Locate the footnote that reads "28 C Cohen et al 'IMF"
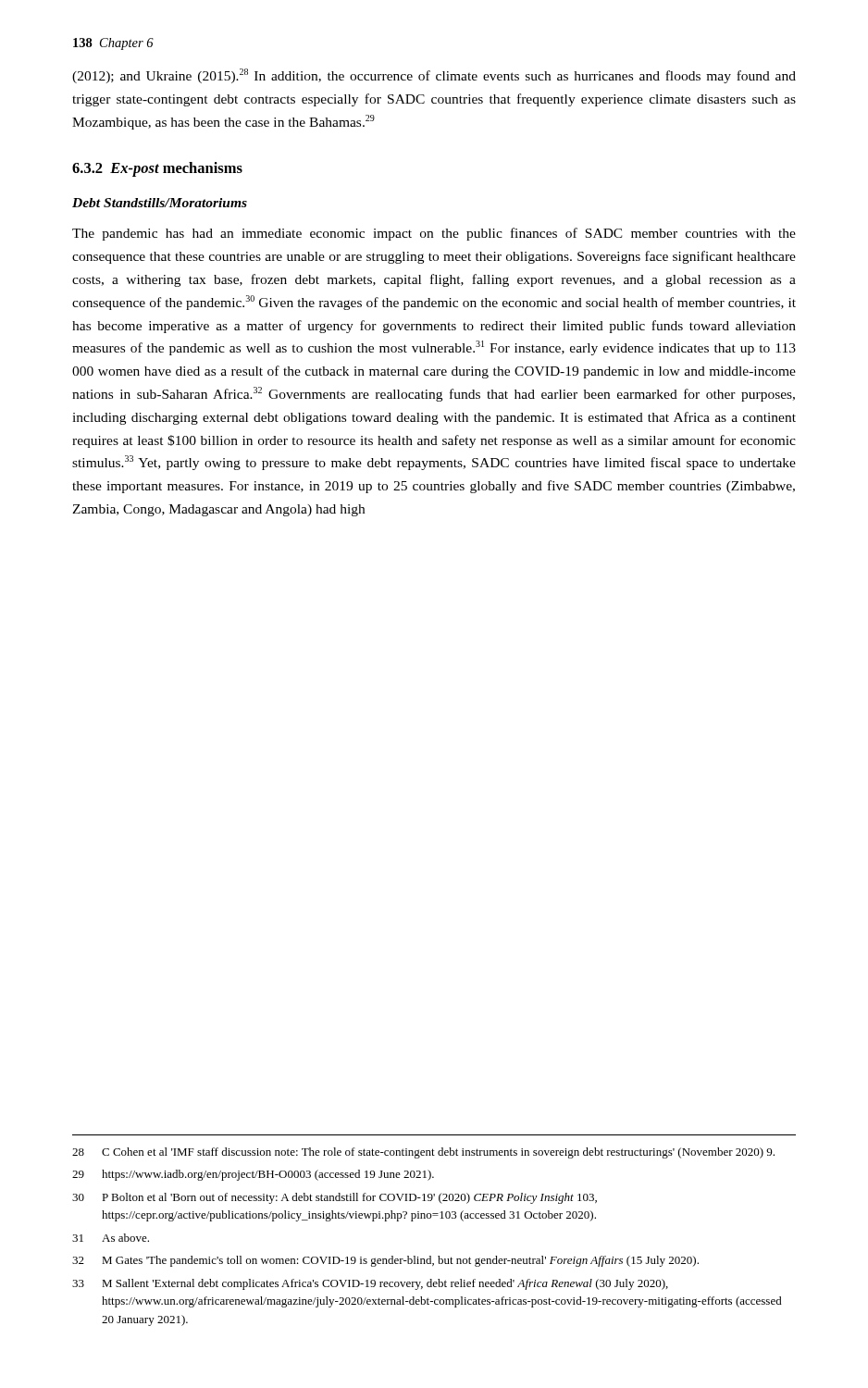 434,1151
